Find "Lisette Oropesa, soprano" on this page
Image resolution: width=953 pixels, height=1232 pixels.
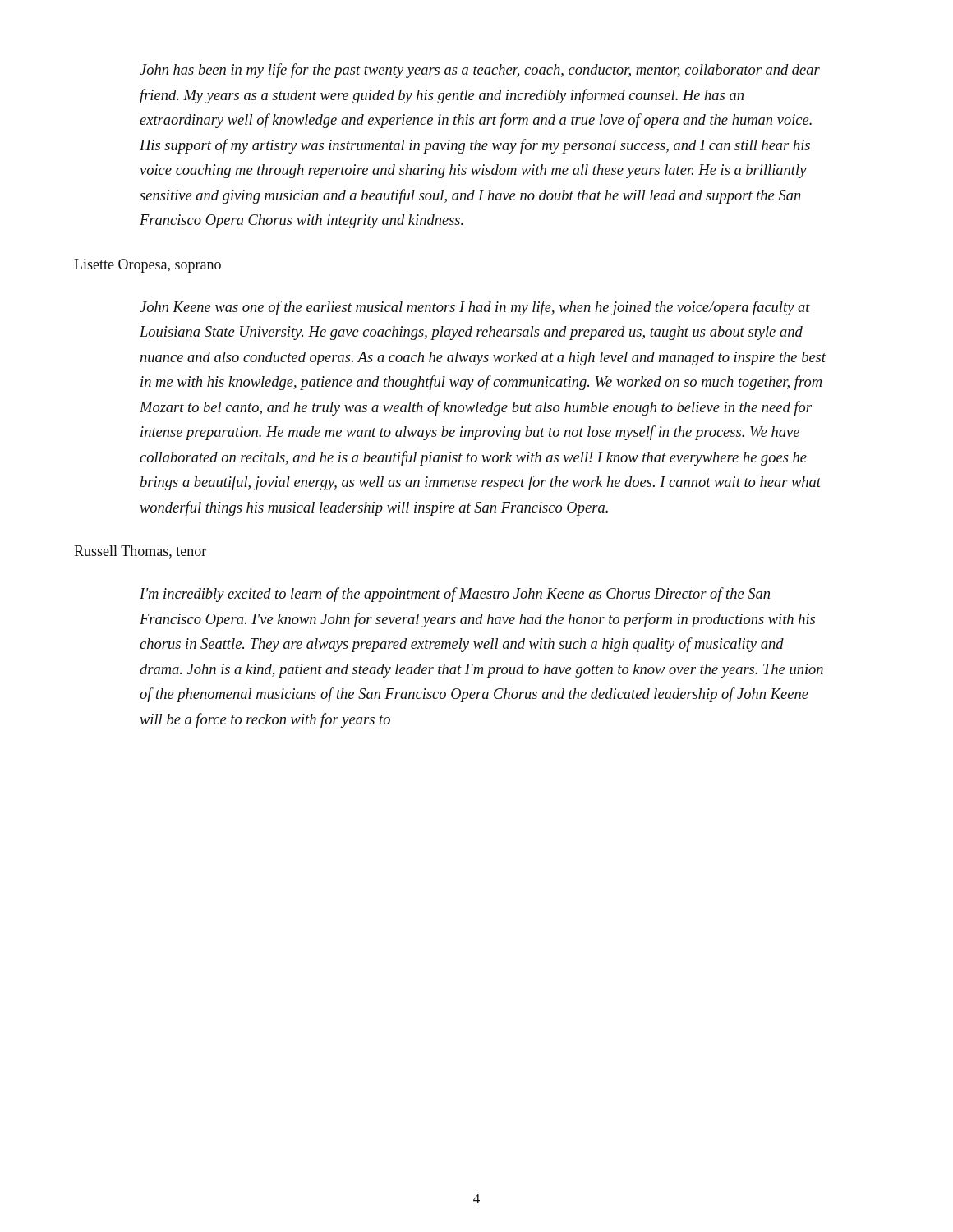[148, 264]
